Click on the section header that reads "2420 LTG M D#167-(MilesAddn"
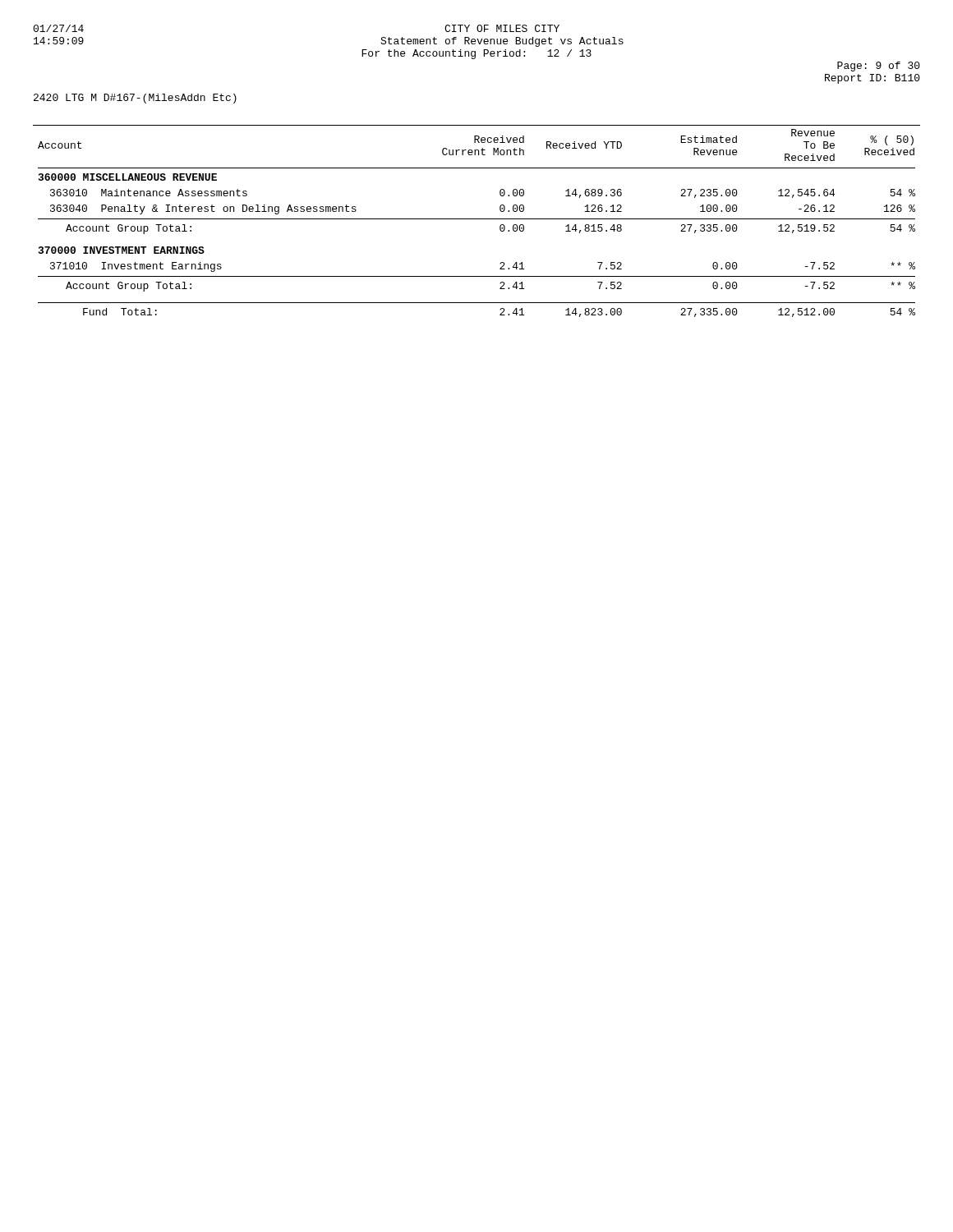 click(x=135, y=98)
